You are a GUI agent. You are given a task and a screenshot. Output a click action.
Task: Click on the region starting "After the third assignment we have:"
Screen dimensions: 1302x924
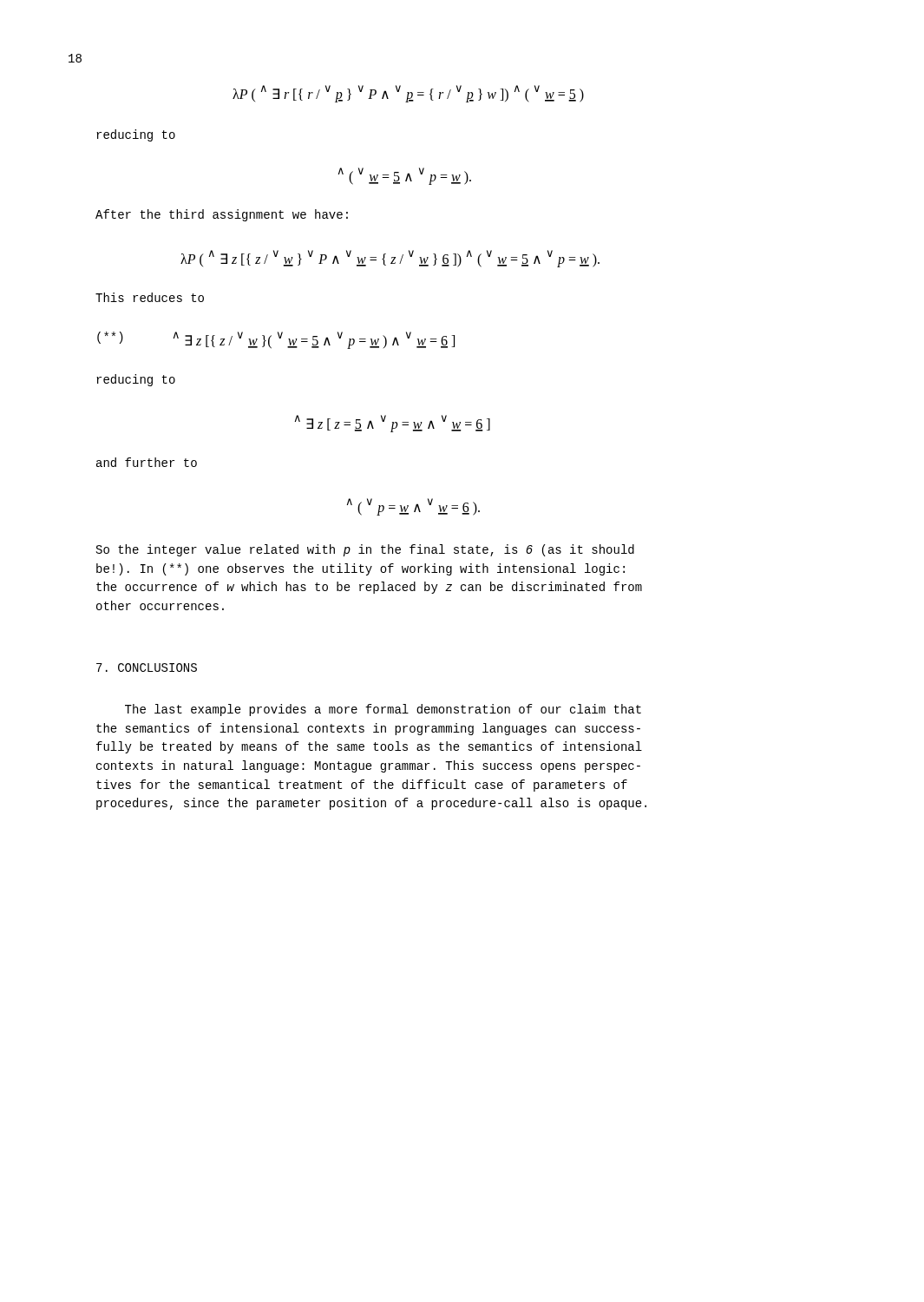[x=223, y=215]
